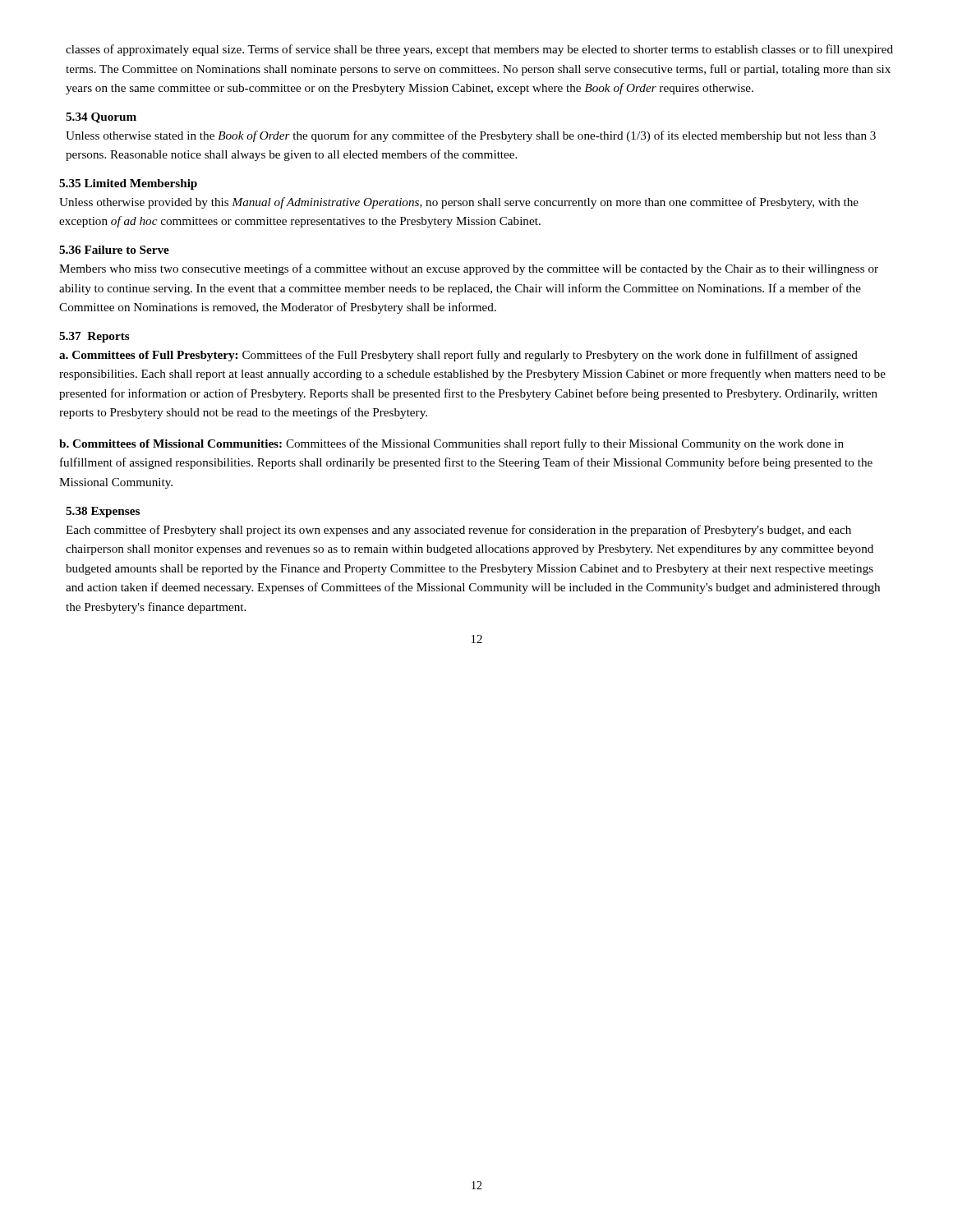Find the text block starting "Each committee of Presbytery shall"
The image size is (953, 1232).
[x=473, y=568]
